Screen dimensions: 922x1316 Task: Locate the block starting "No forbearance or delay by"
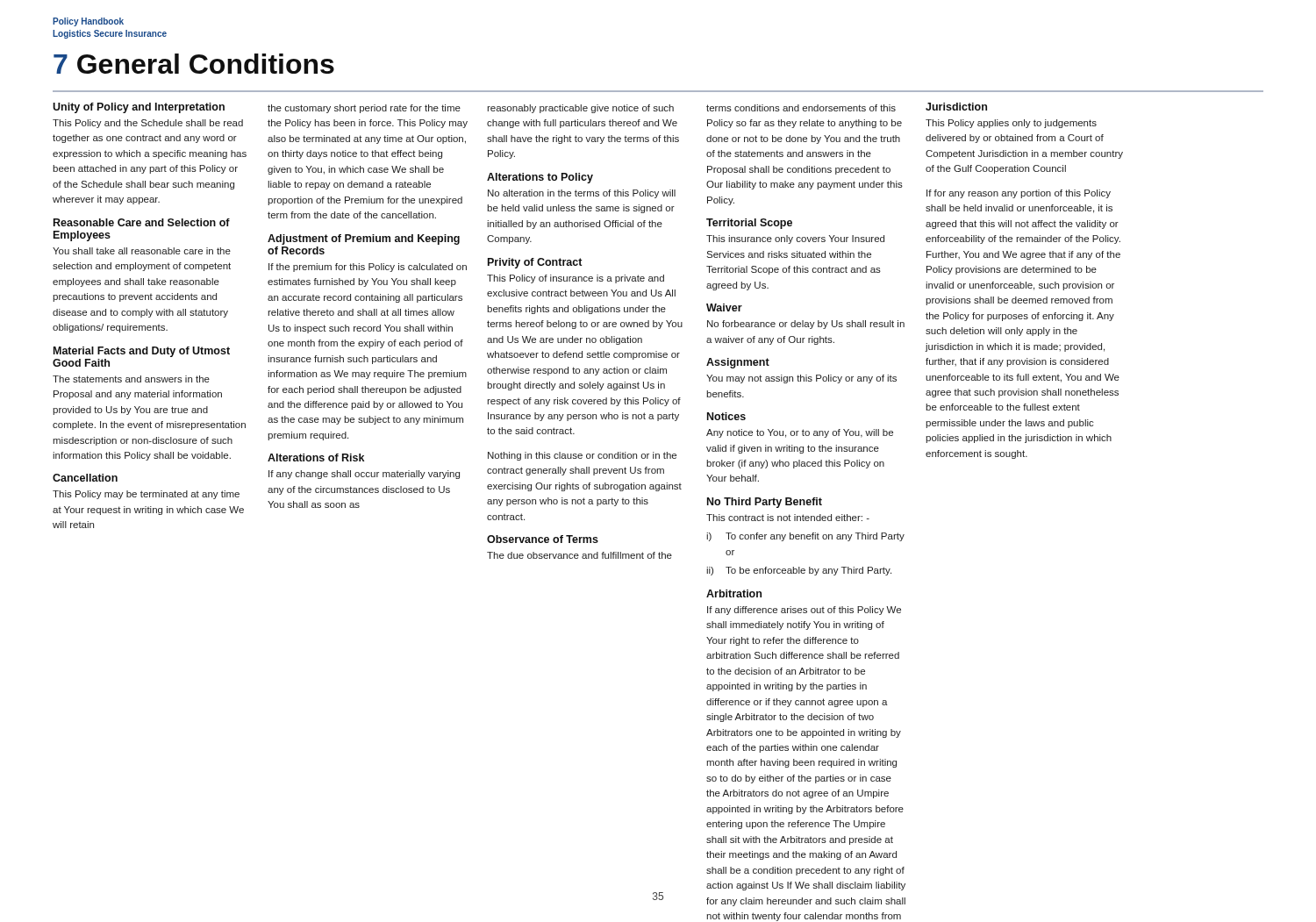806,332
